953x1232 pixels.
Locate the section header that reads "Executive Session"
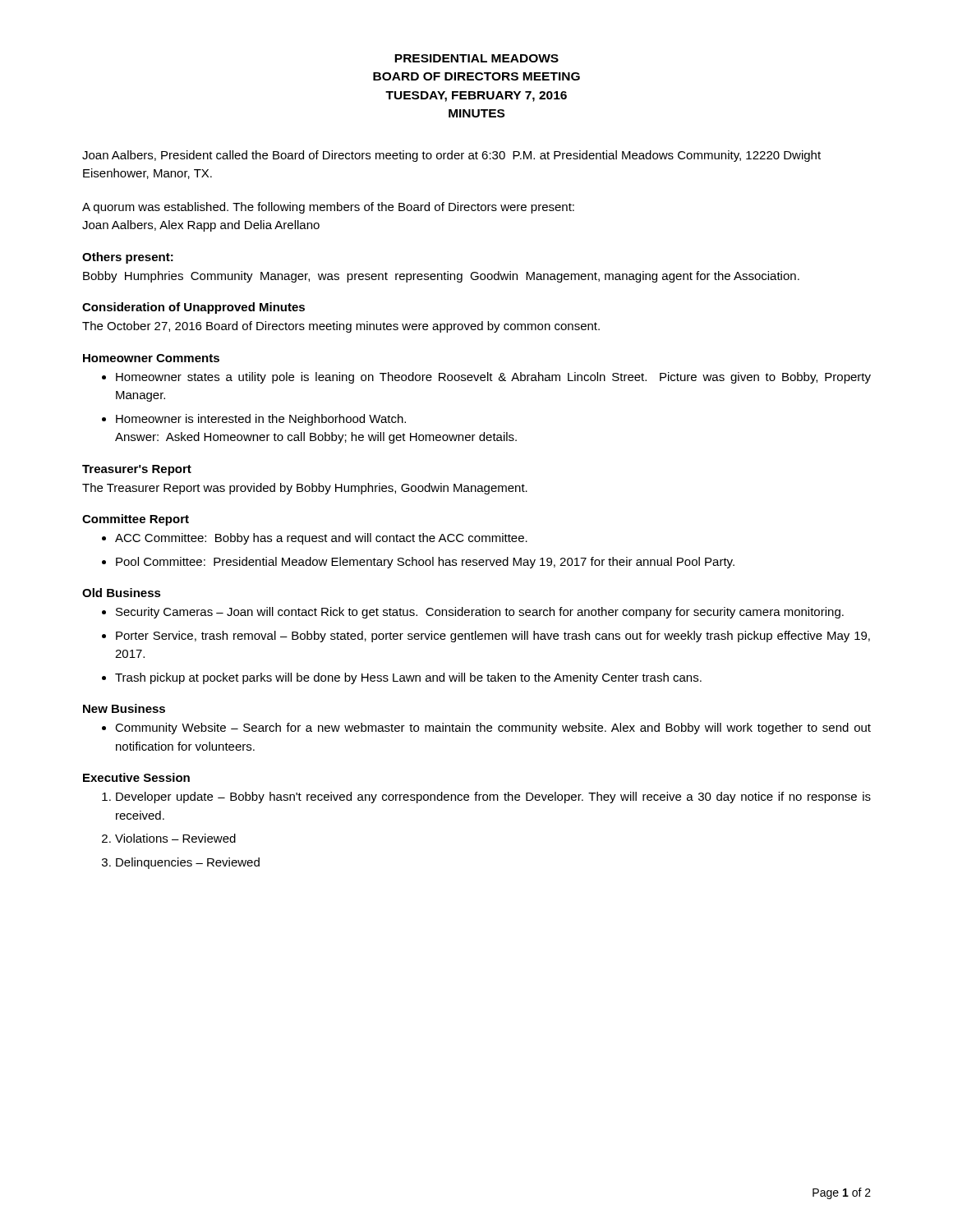(x=136, y=778)
